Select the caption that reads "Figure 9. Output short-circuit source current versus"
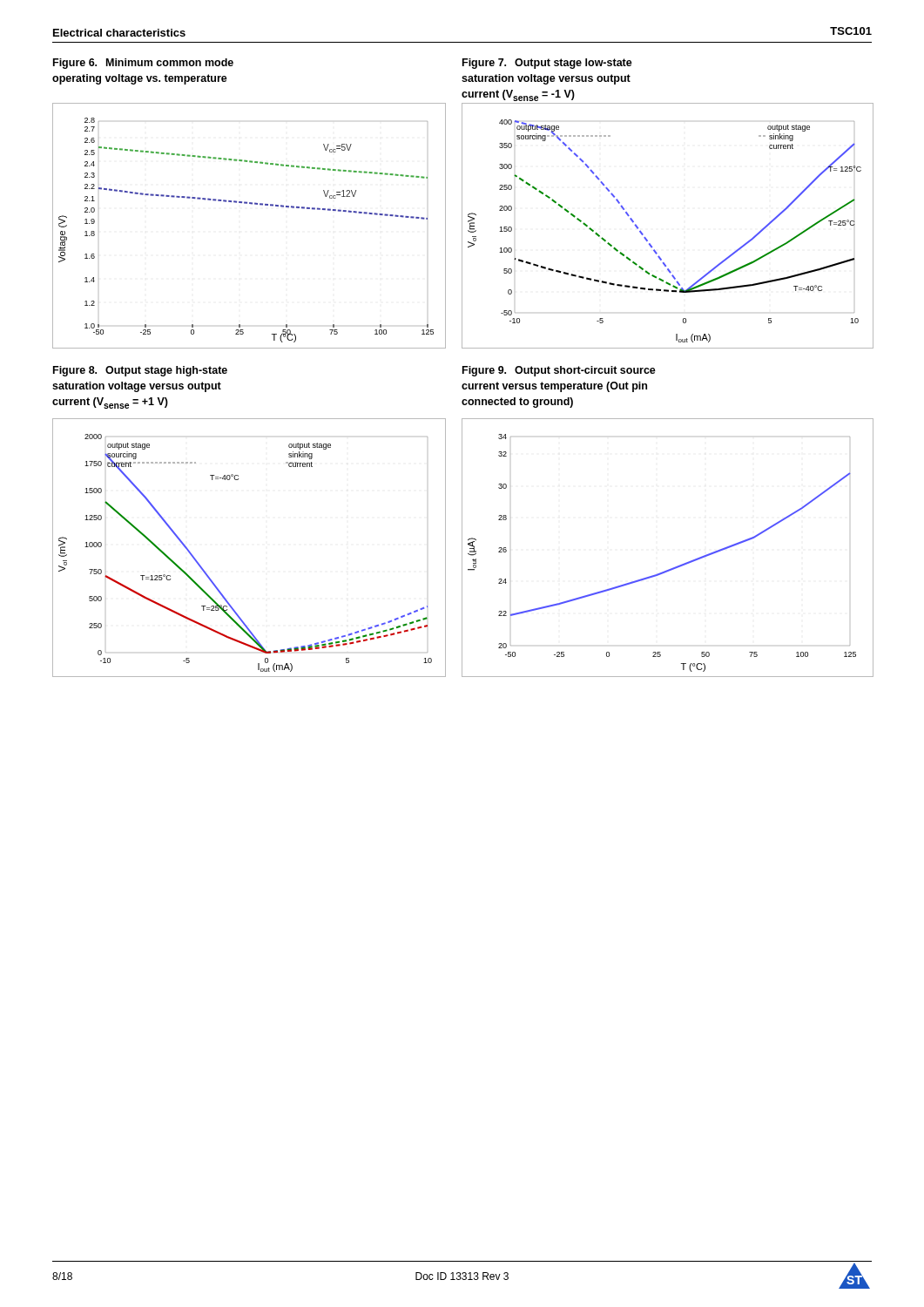Image resolution: width=924 pixels, height=1307 pixels. pyautogui.click(x=559, y=385)
